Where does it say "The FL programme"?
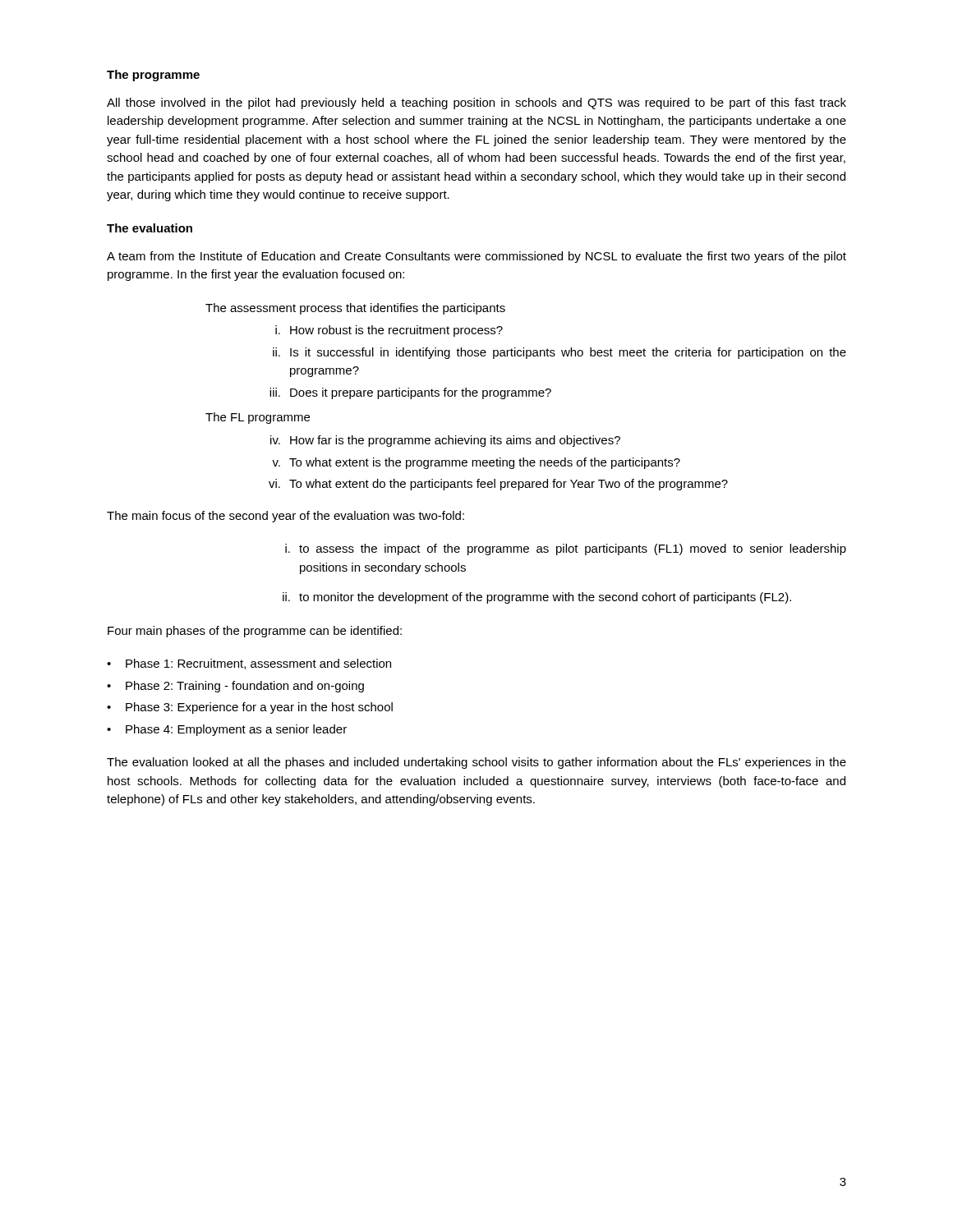Viewport: 953px width, 1232px height. point(258,417)
